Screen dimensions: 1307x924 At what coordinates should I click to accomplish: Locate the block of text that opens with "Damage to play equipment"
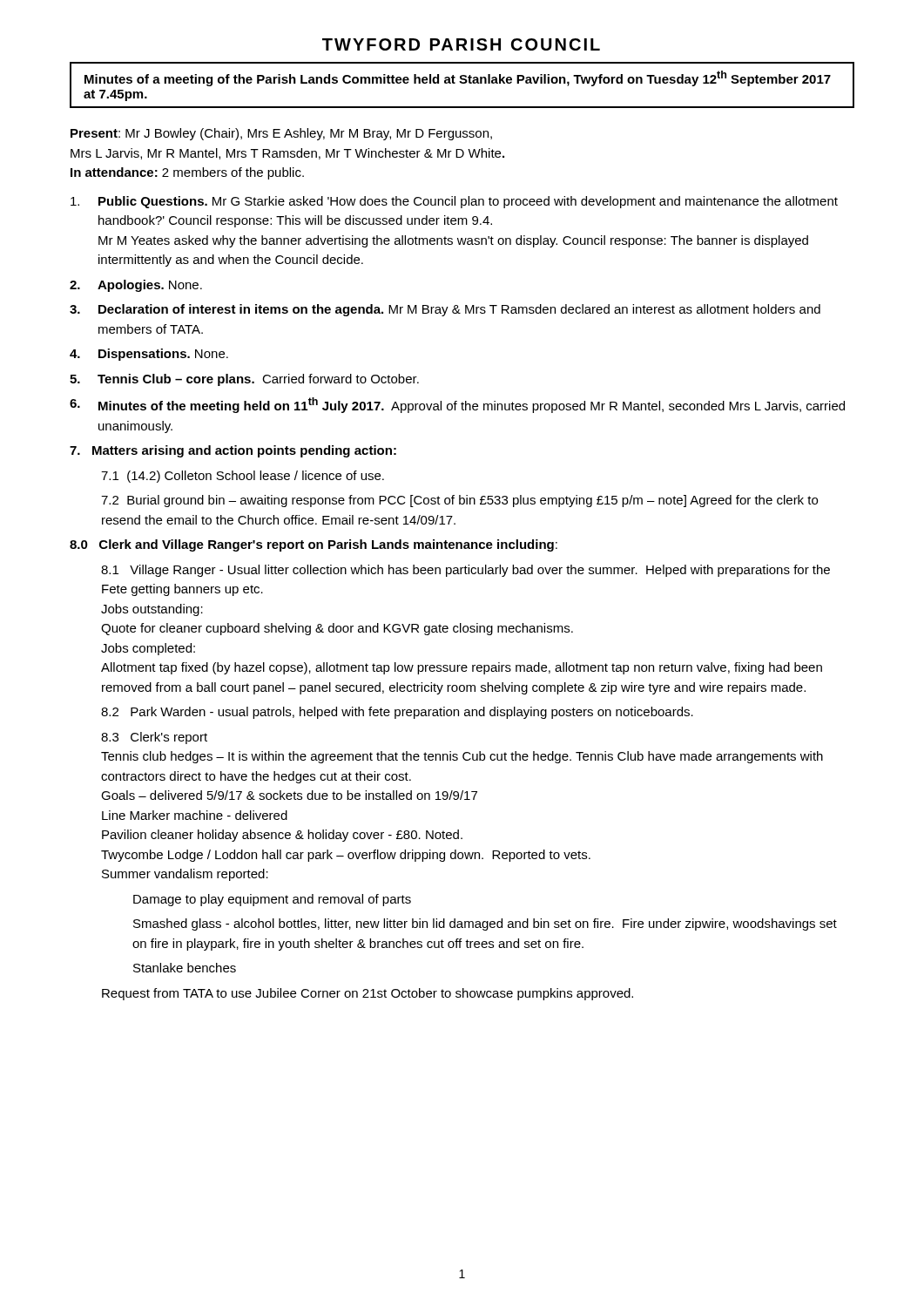coord(272,898)
